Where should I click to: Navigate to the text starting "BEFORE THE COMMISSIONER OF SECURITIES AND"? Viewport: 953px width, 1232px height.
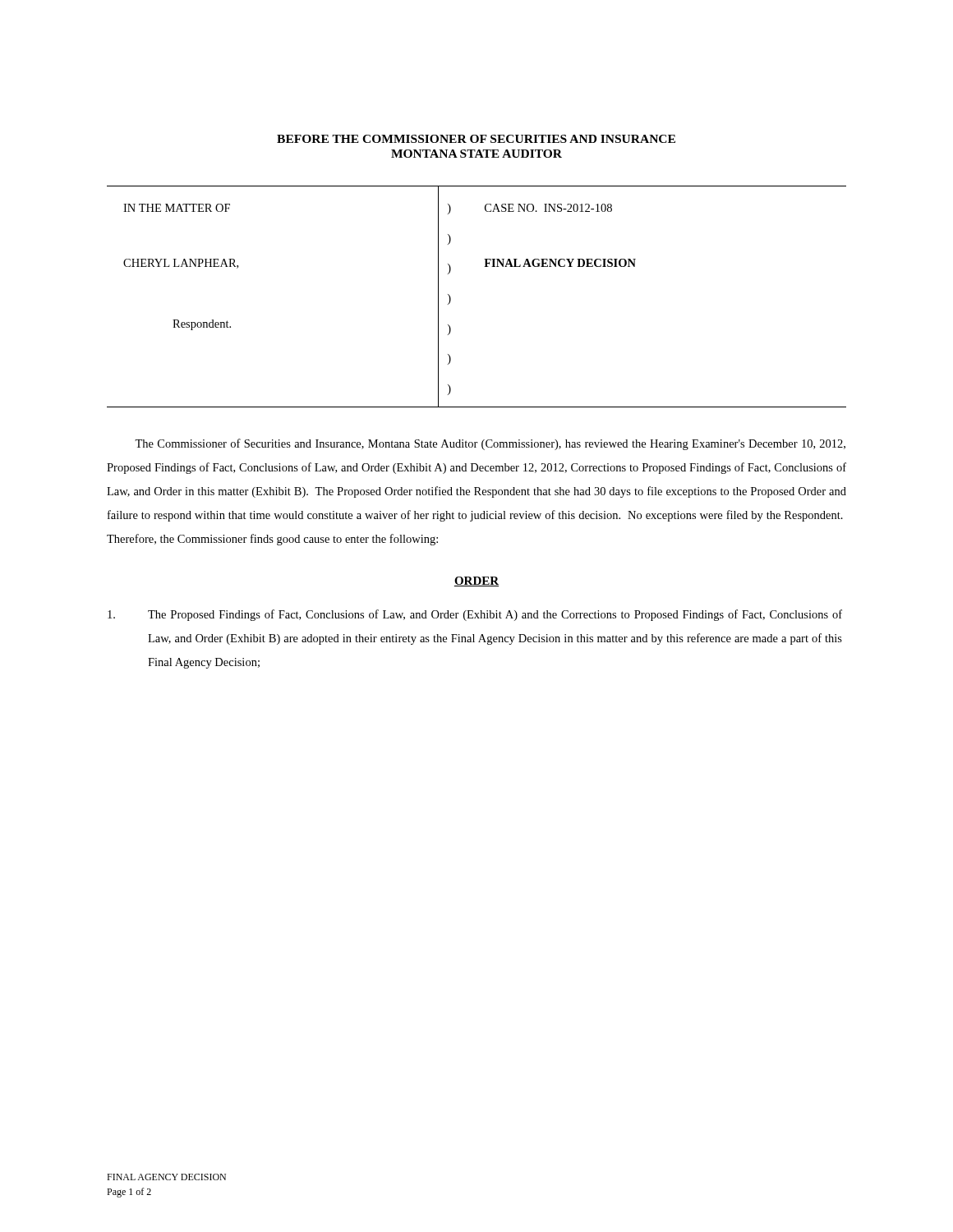(476, 146)
